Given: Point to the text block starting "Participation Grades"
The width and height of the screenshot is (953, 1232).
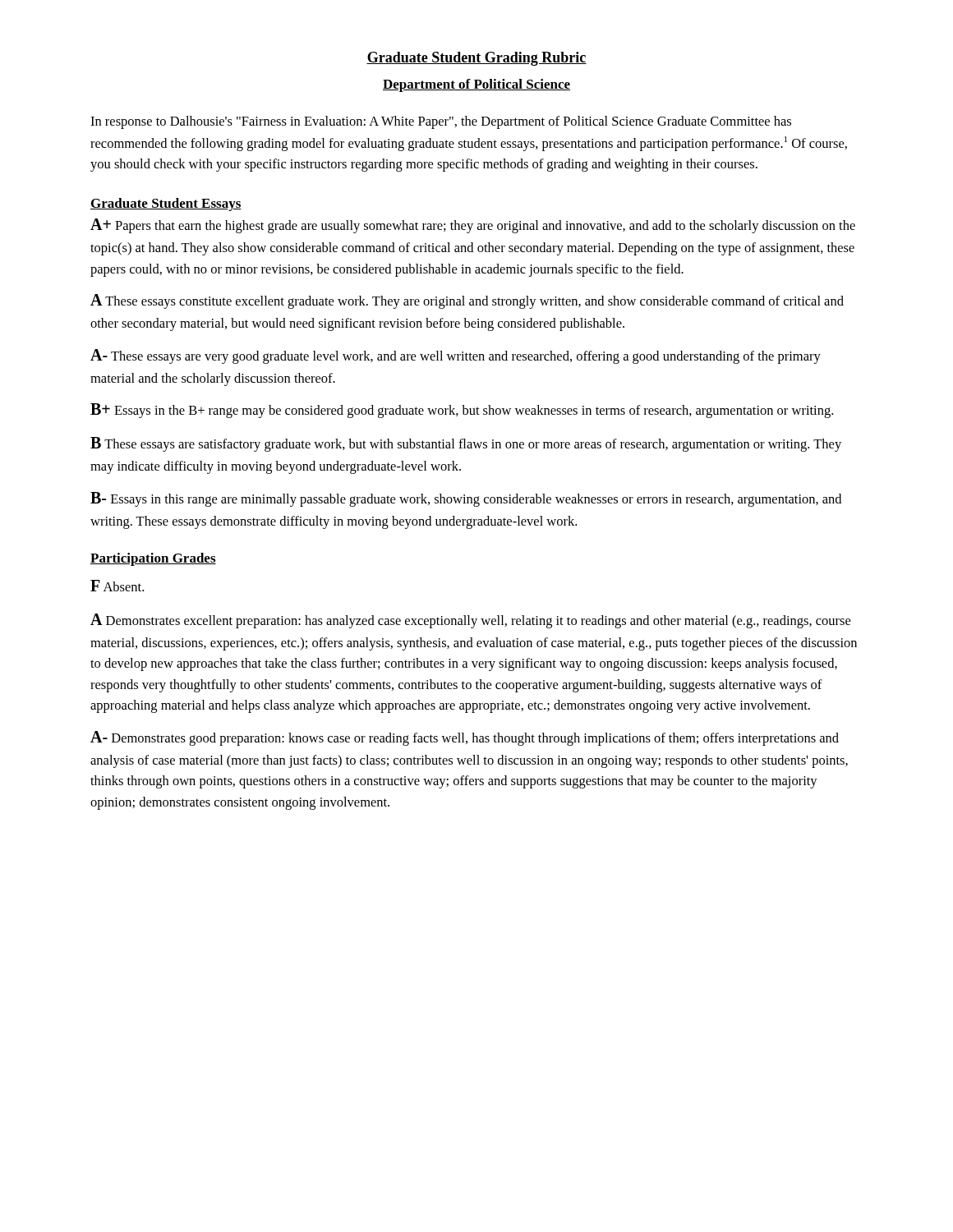Looking at the screenshot, I should (153, 558).
